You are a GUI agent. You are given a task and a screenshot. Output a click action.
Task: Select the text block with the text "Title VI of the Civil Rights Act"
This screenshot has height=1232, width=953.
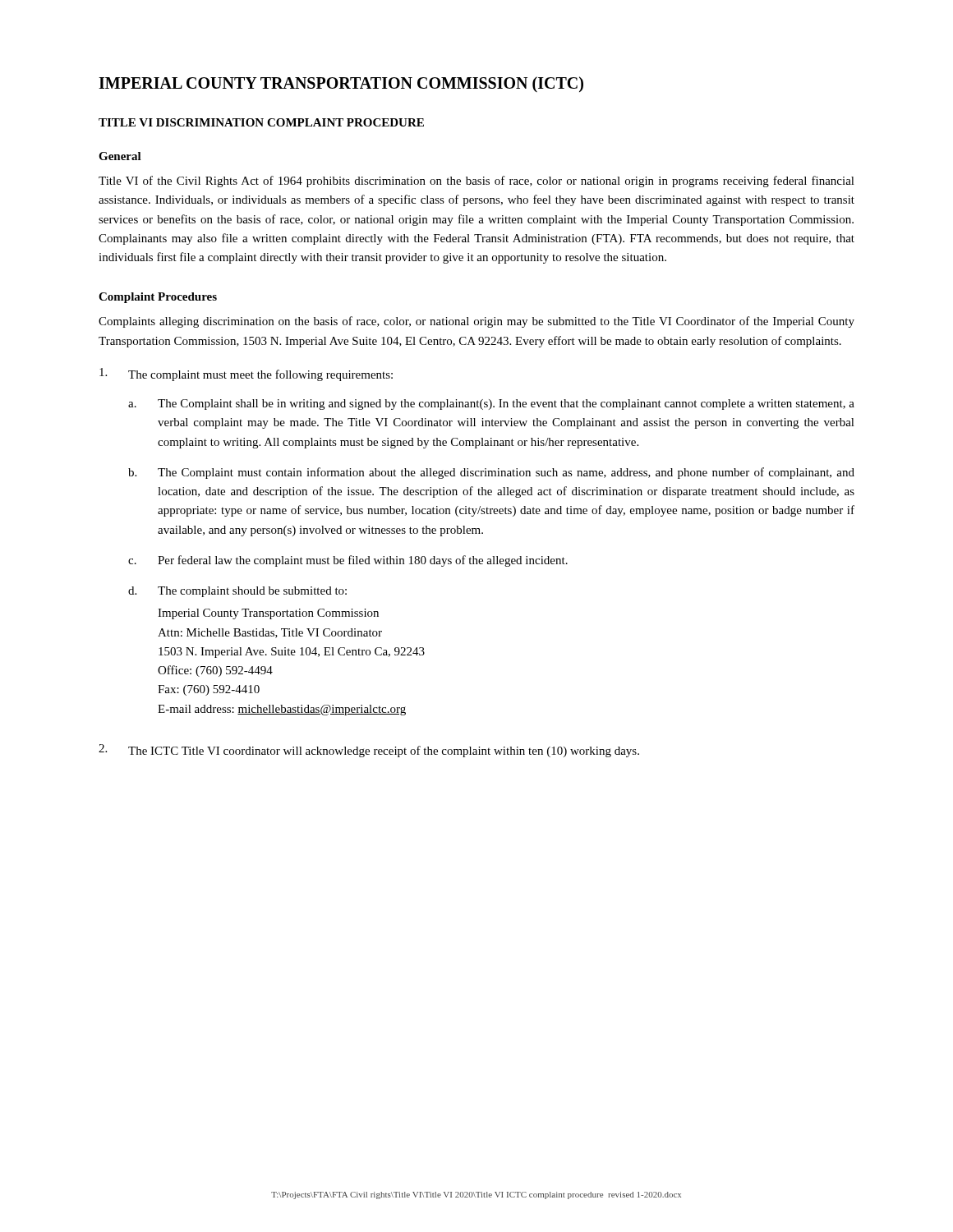[476, 219]
